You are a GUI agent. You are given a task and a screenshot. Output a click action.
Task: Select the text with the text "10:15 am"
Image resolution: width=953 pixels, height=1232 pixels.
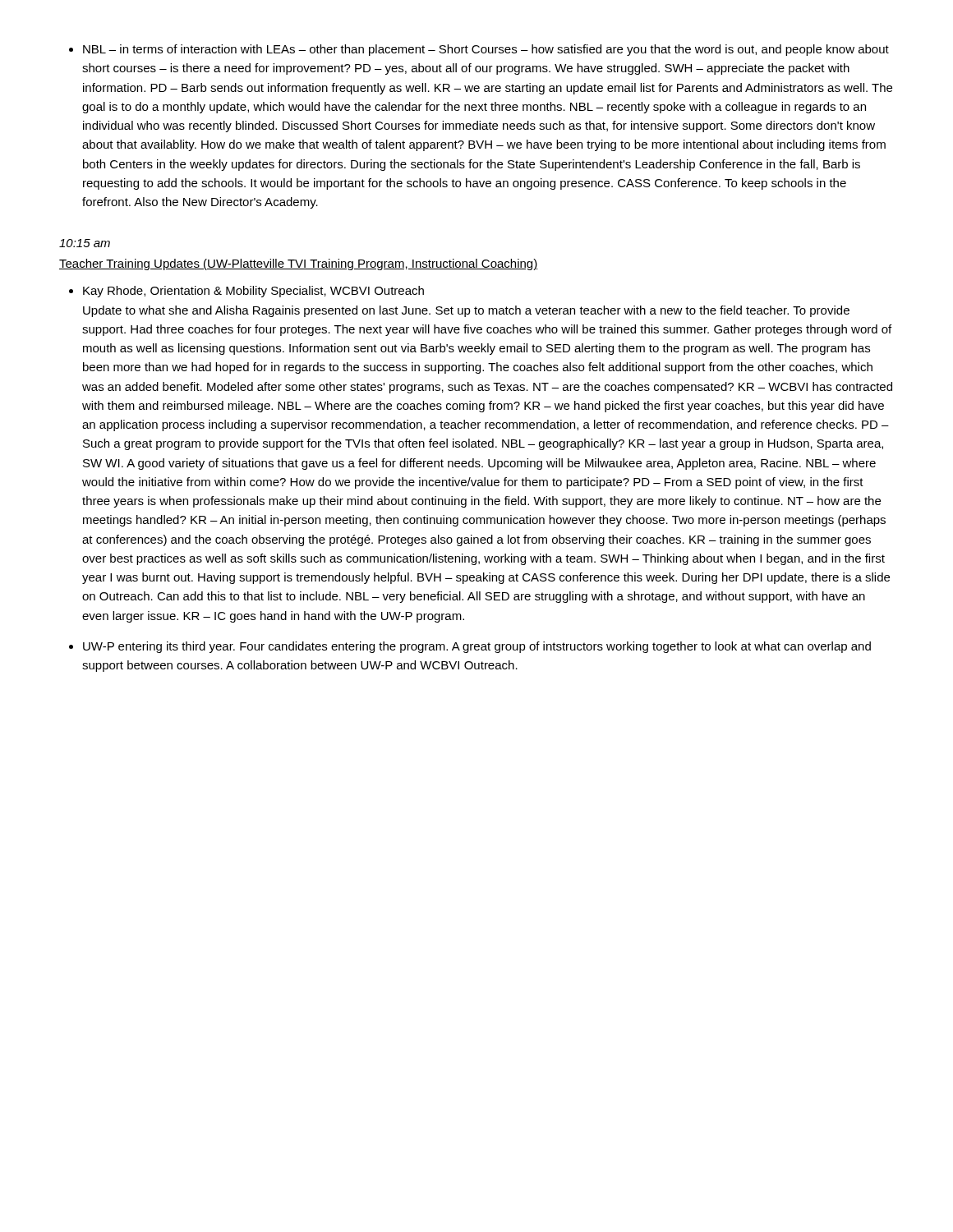point(85,243)
